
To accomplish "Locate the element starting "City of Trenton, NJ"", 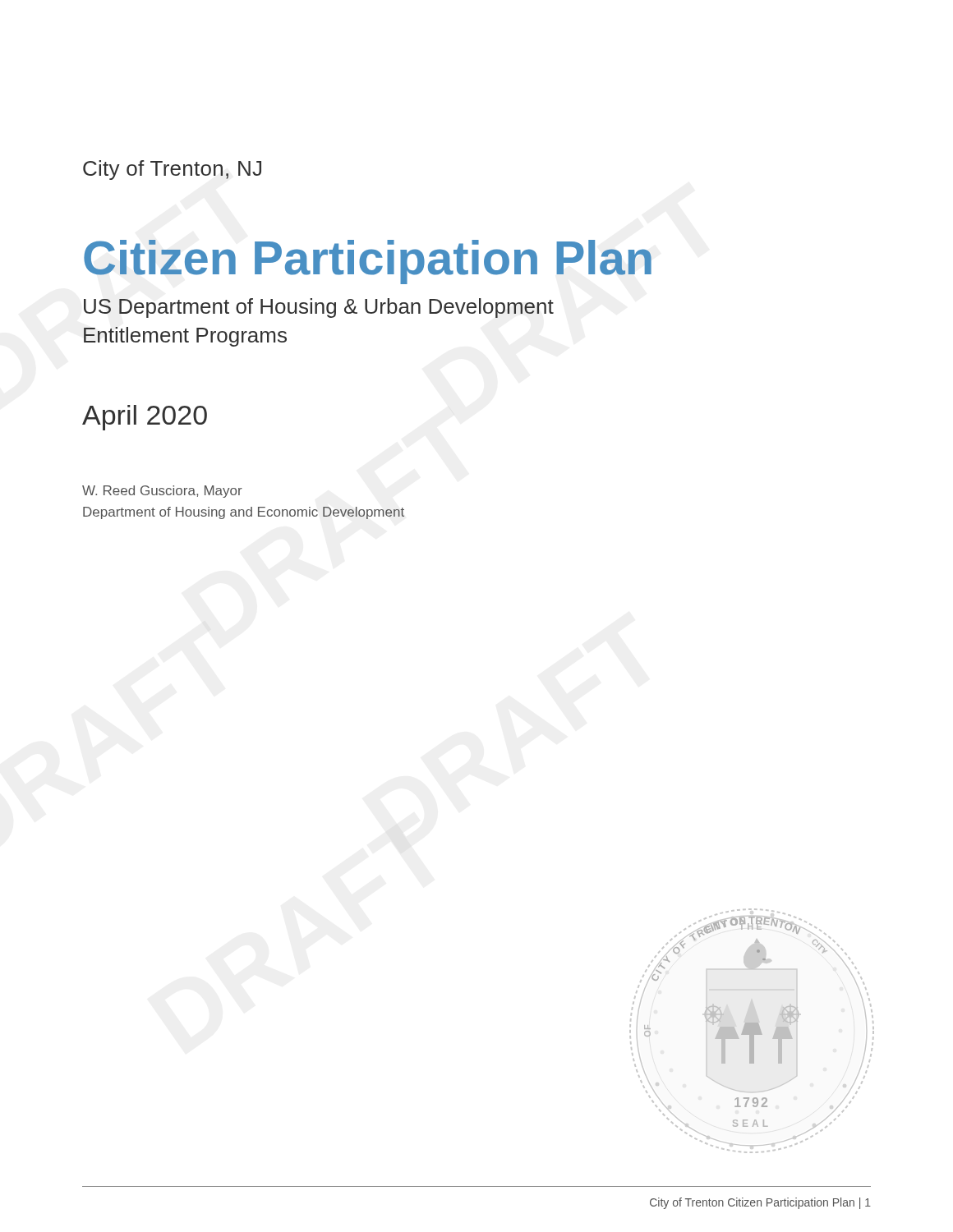I will tap(173, 168).
